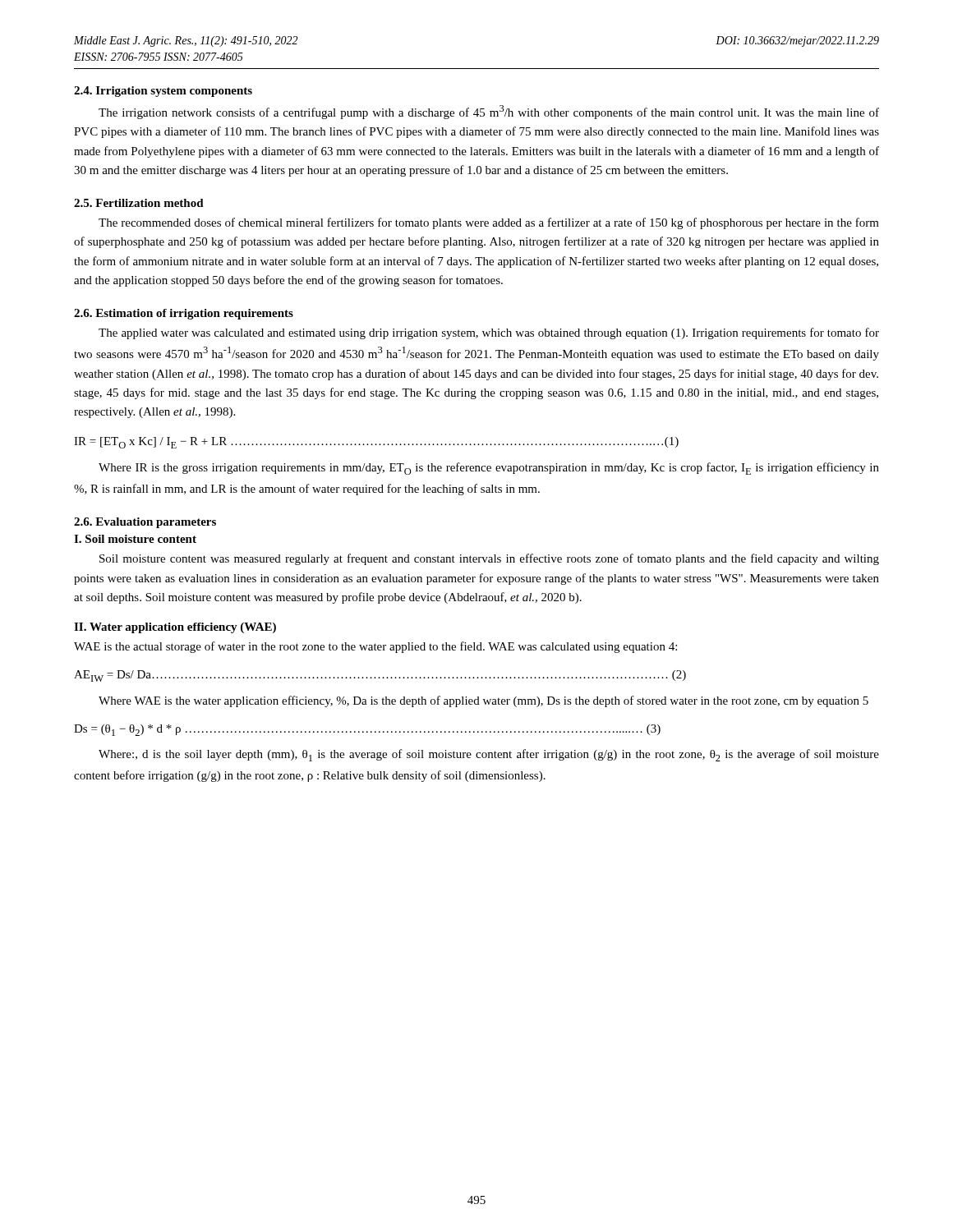The height and width of the screenshot is (1232, 953).
Task: Locate the text starting "The irrigation network consists of a centrifugal"
Action: click(476, 141)
